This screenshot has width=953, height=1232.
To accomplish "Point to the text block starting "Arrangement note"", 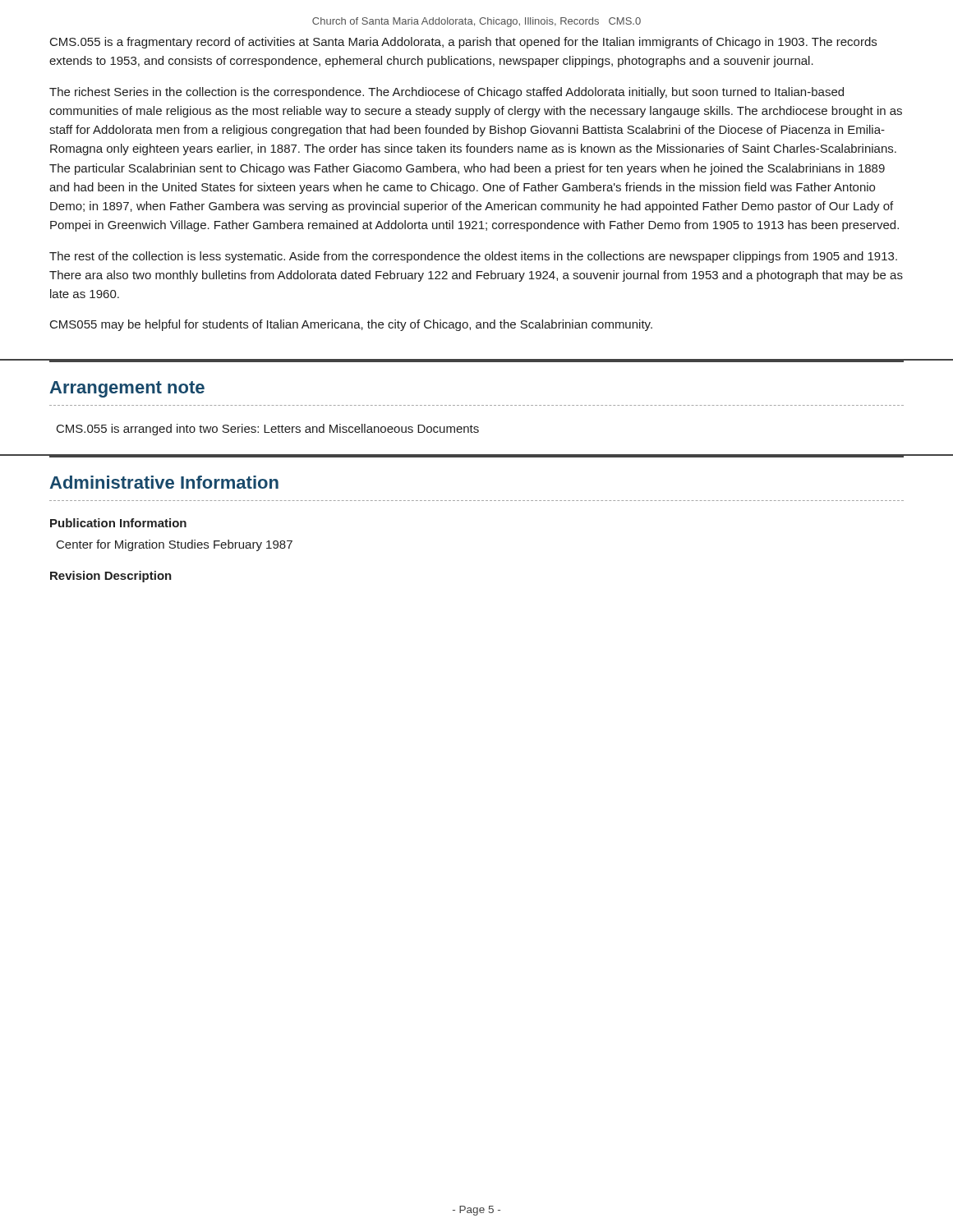I will [x=127, y=387].
